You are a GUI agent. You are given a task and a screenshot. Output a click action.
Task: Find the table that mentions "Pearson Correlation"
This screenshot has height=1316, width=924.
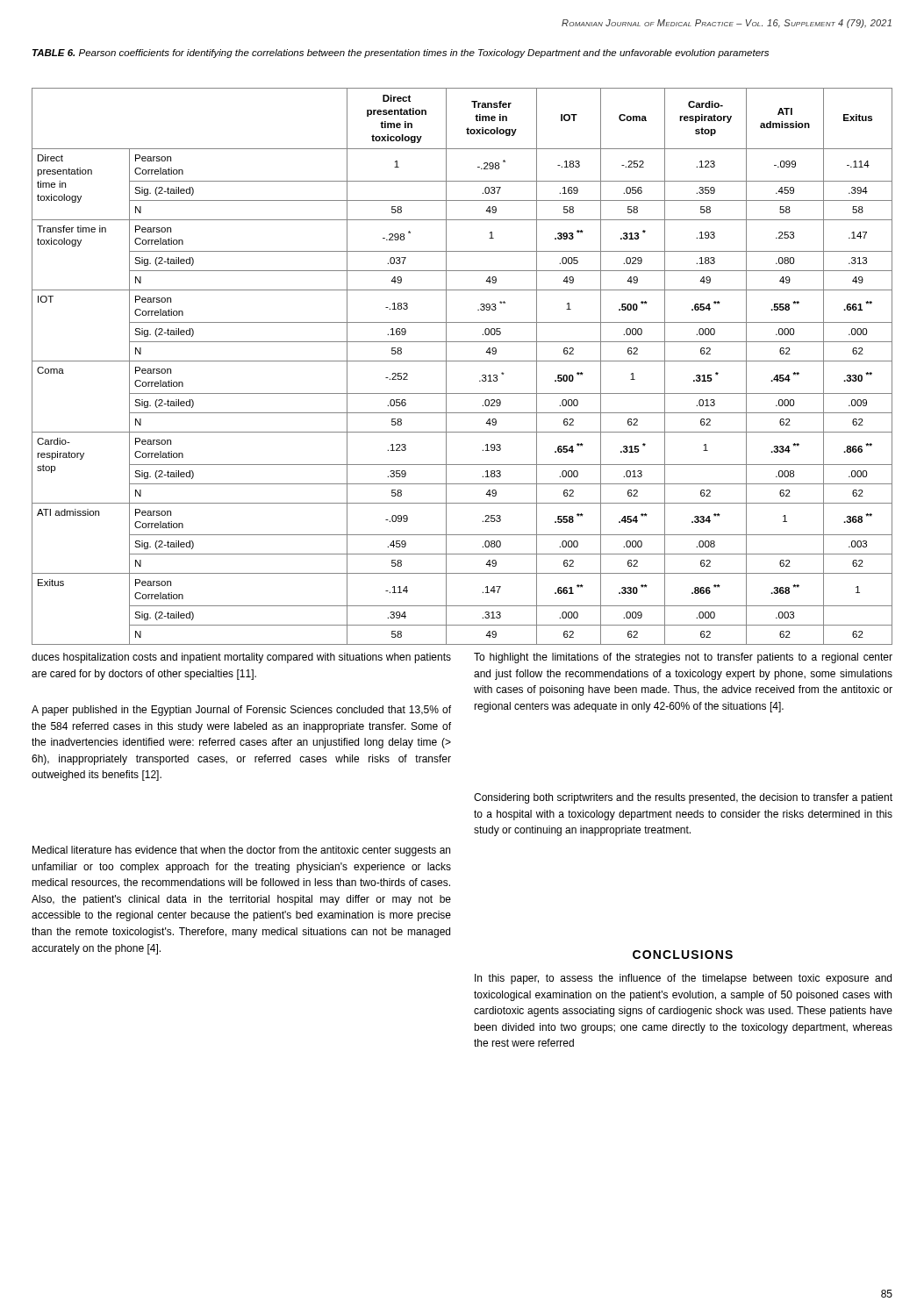point(462,366)
